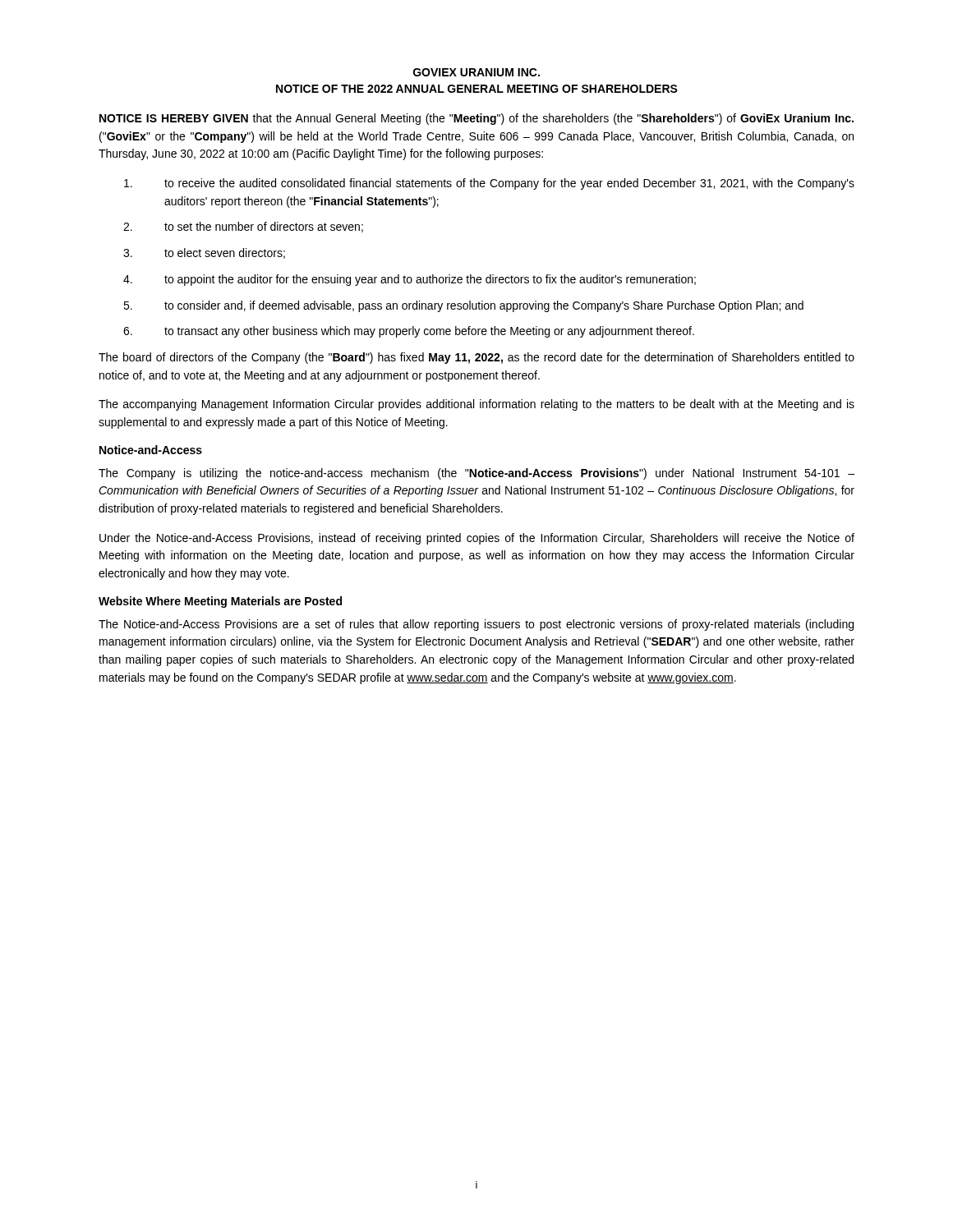This screenshot has height=1232, width=953.
Task: Where does it say "3. to elect seven directors;"?
Action: click(204, 253)
